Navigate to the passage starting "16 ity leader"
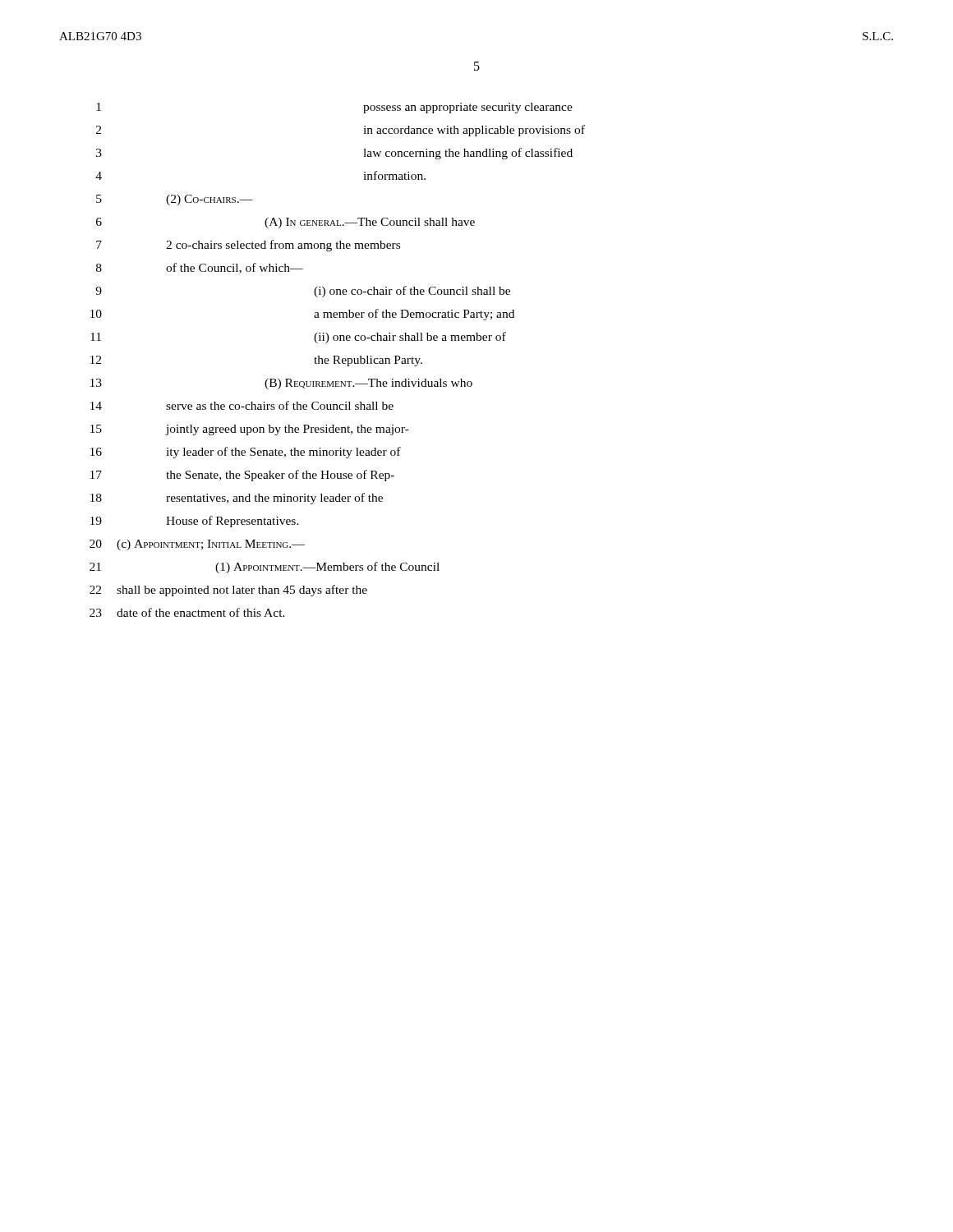 click(x=246, y=453)
